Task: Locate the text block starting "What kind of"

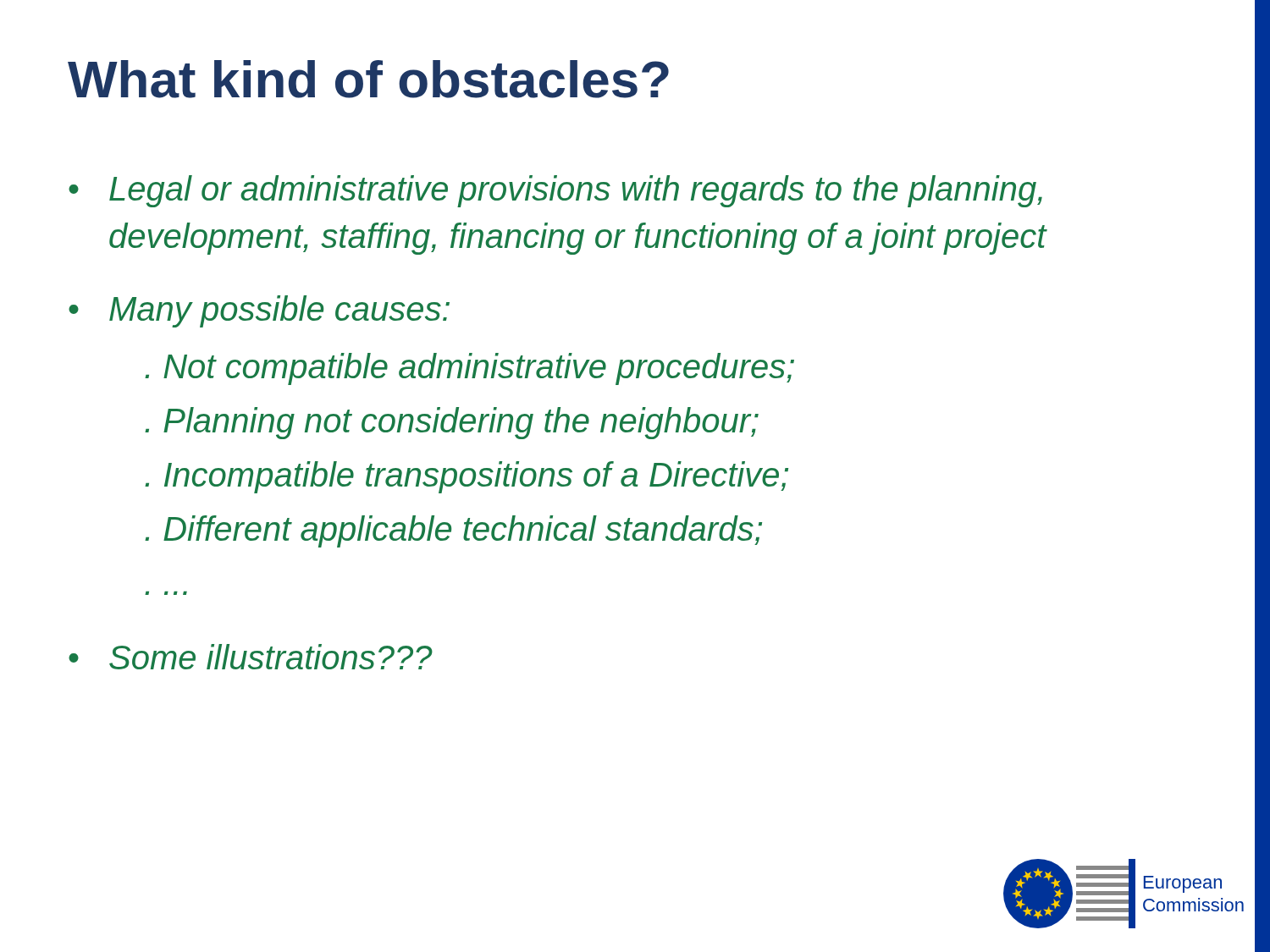Action: pos(370,80)
